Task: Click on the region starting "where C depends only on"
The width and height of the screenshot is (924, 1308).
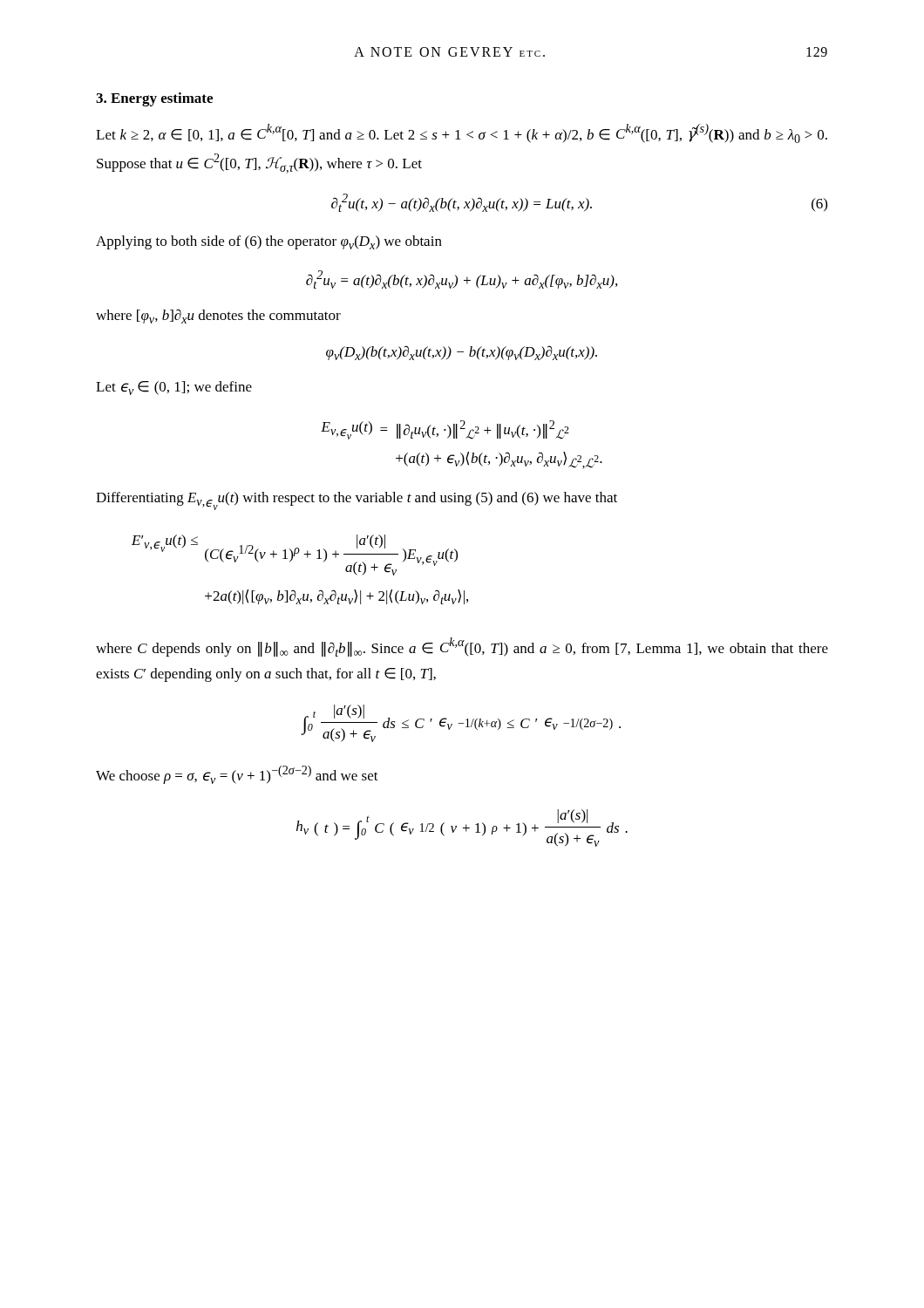Action: tap(462, 659)
